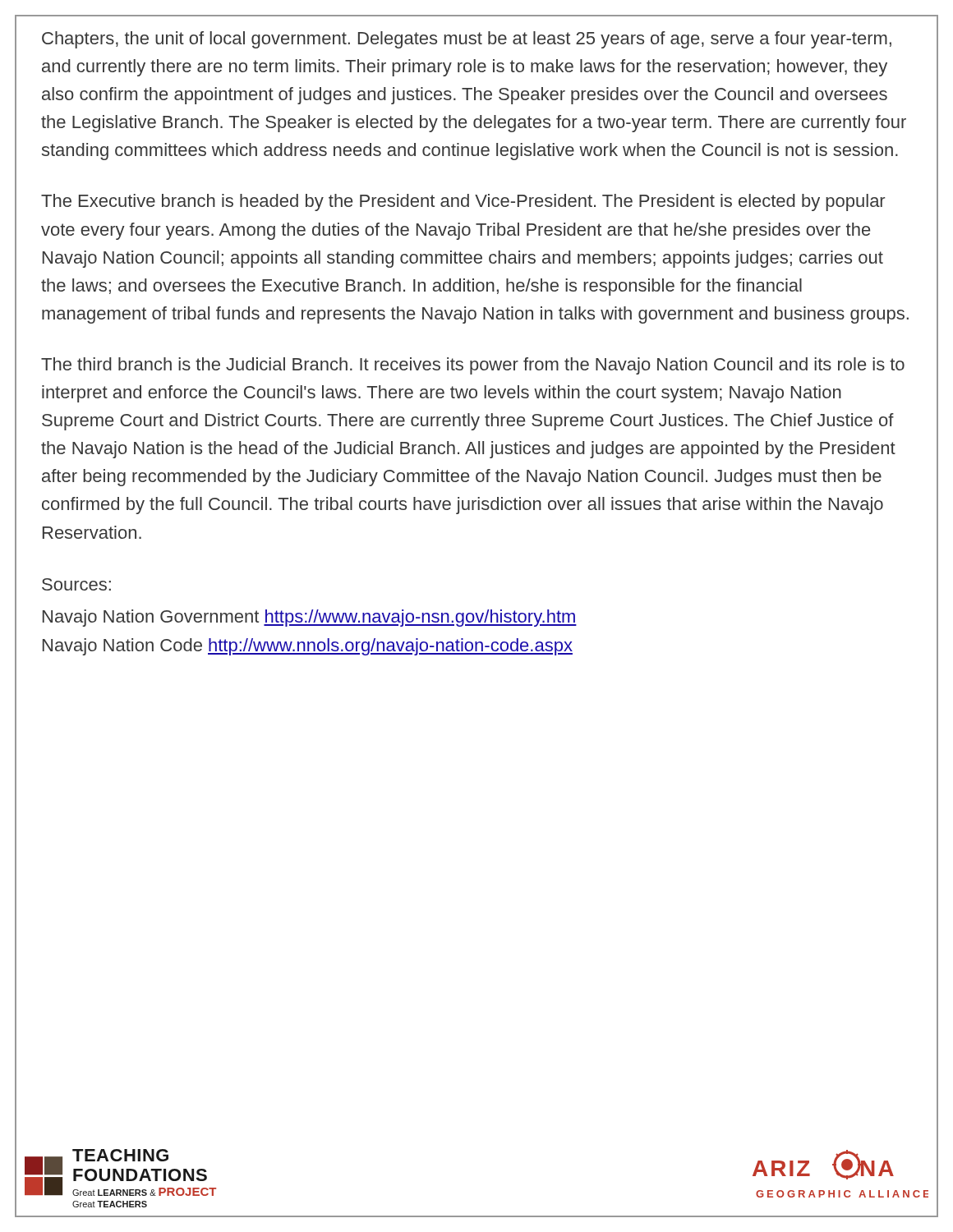Navigate to the block starting "Sources: Navajo Nation Government"
953x1232 pixels.
coord(476,613)
